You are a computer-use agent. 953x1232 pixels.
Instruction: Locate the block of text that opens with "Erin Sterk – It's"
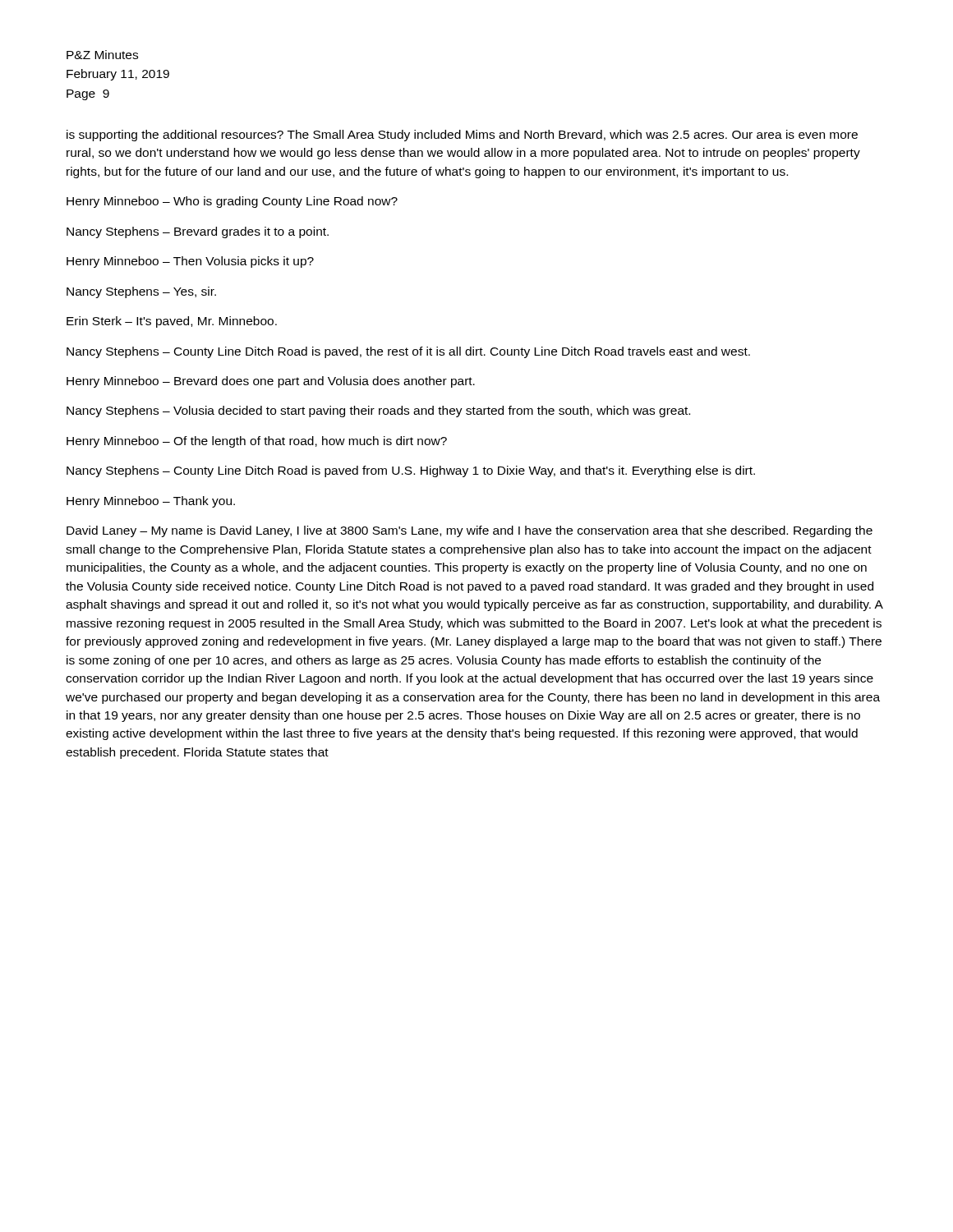(172, 321)
